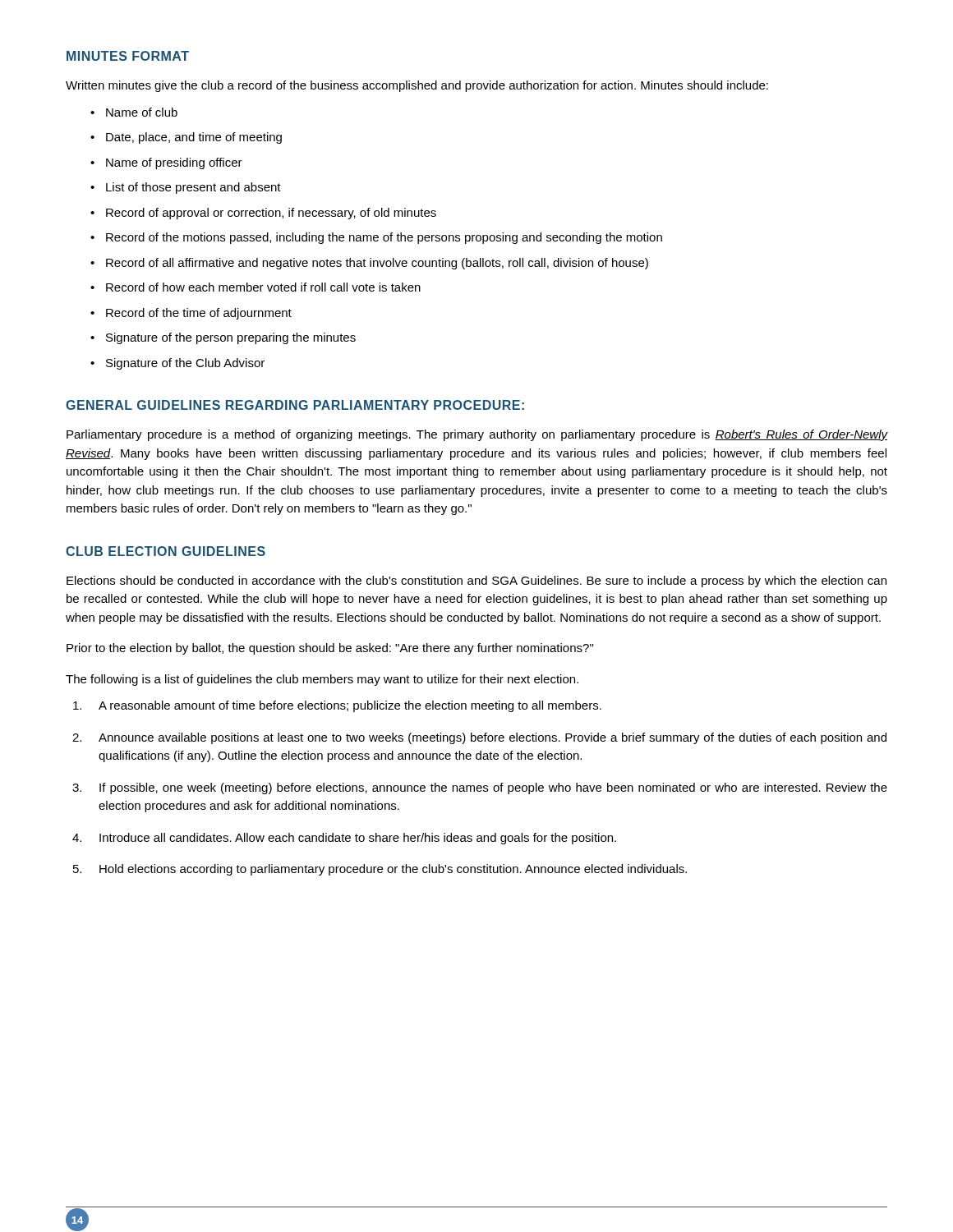The height and width of the screenshot is (1232, 953).
Task: Click on the list item containing "Signature of the Club Advisor"
Action: [x=177, y=364]
